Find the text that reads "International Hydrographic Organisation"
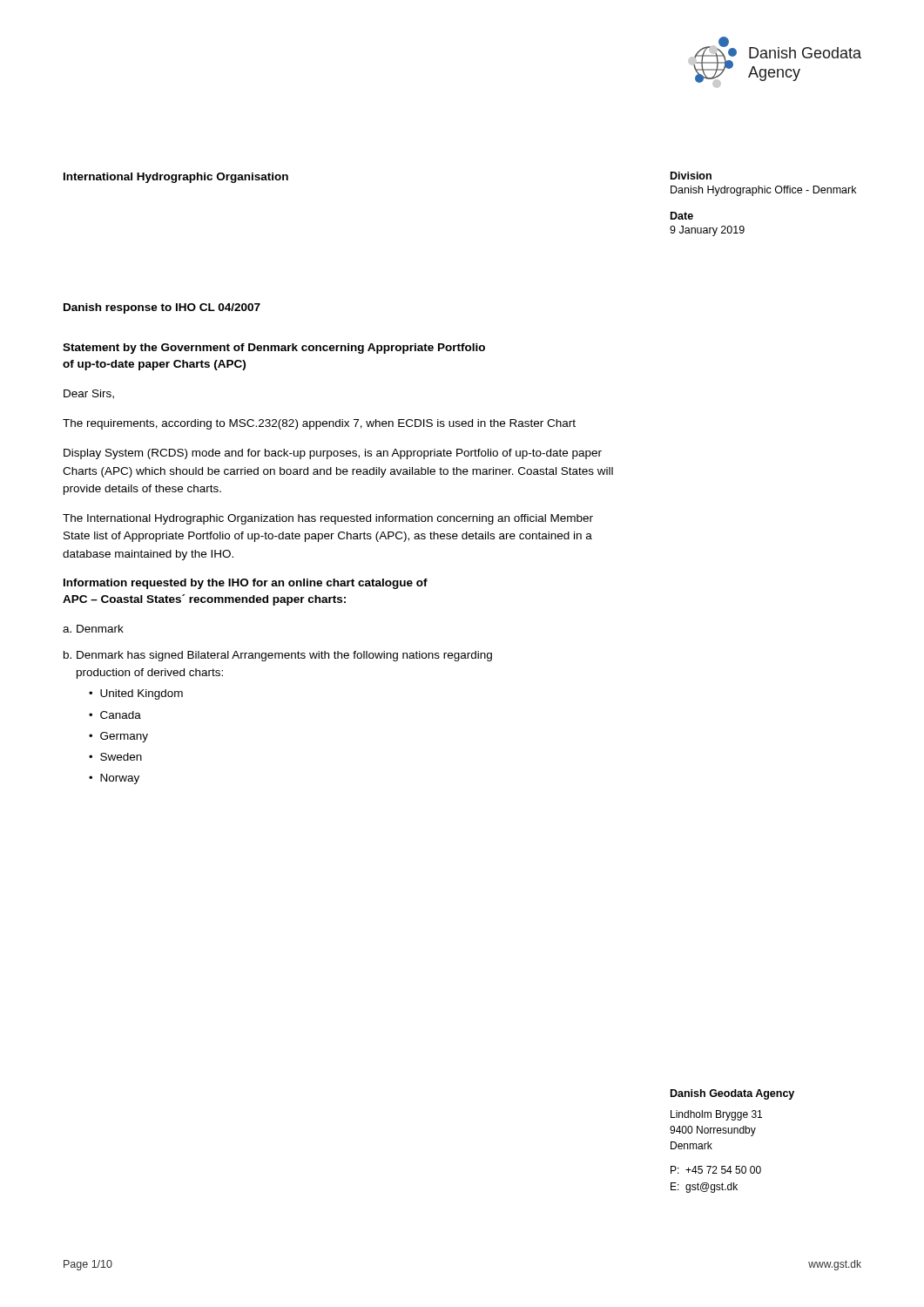Image resolution: width=924 pixels, height=1307 pixels. 176,176
